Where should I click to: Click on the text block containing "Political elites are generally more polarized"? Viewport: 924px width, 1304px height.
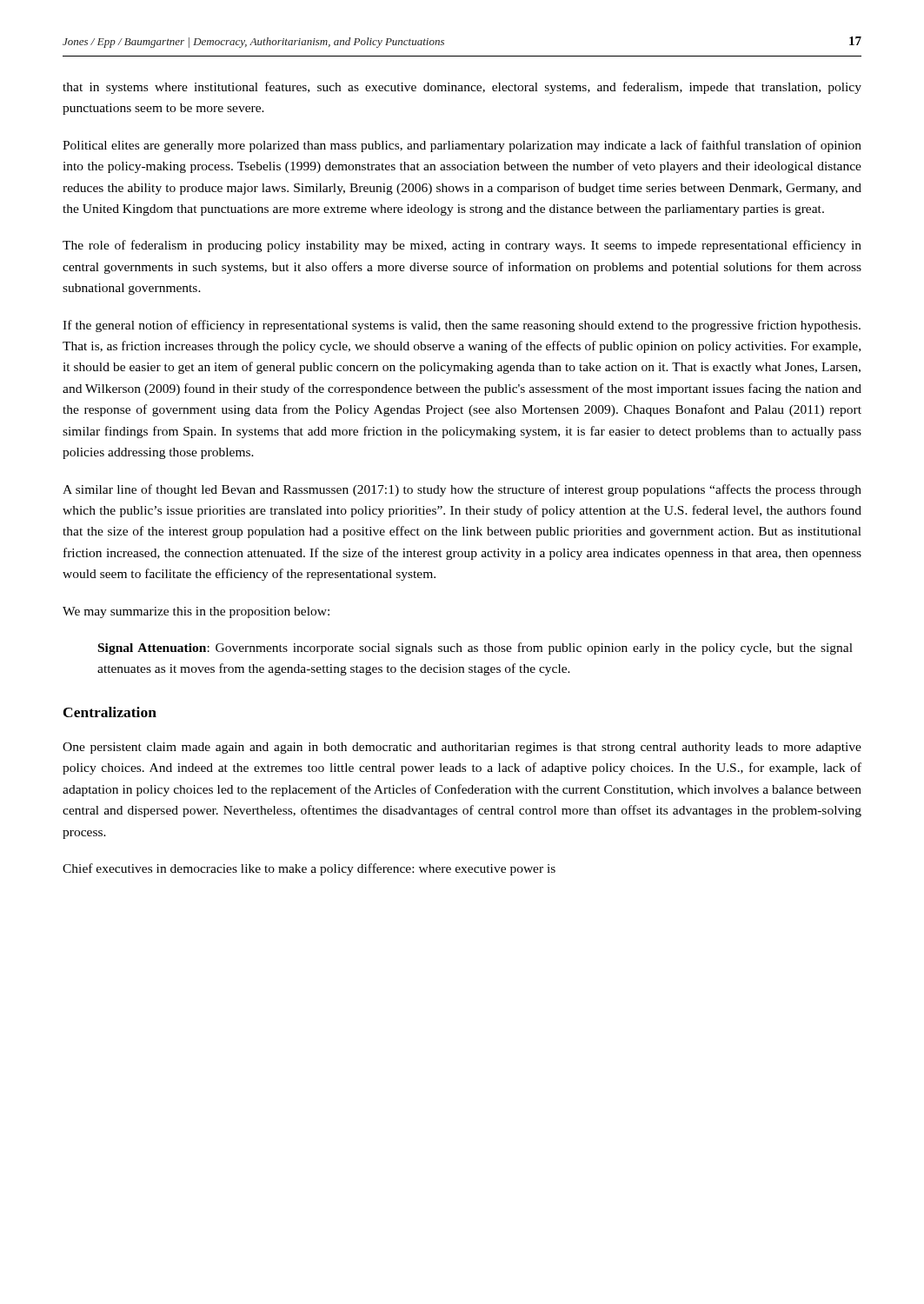pos(462,176)
